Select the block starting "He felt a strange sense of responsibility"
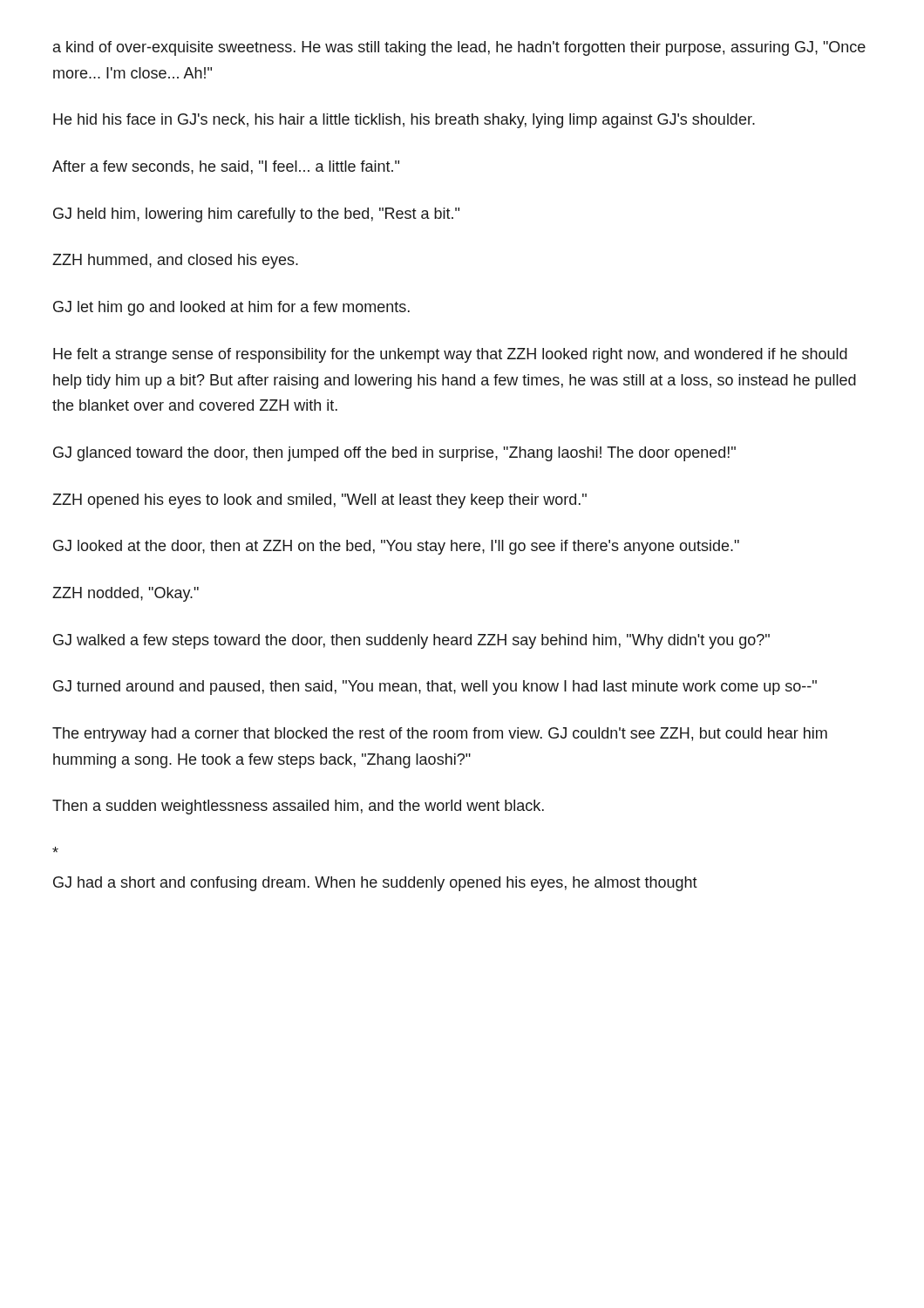 click(454, 380)
